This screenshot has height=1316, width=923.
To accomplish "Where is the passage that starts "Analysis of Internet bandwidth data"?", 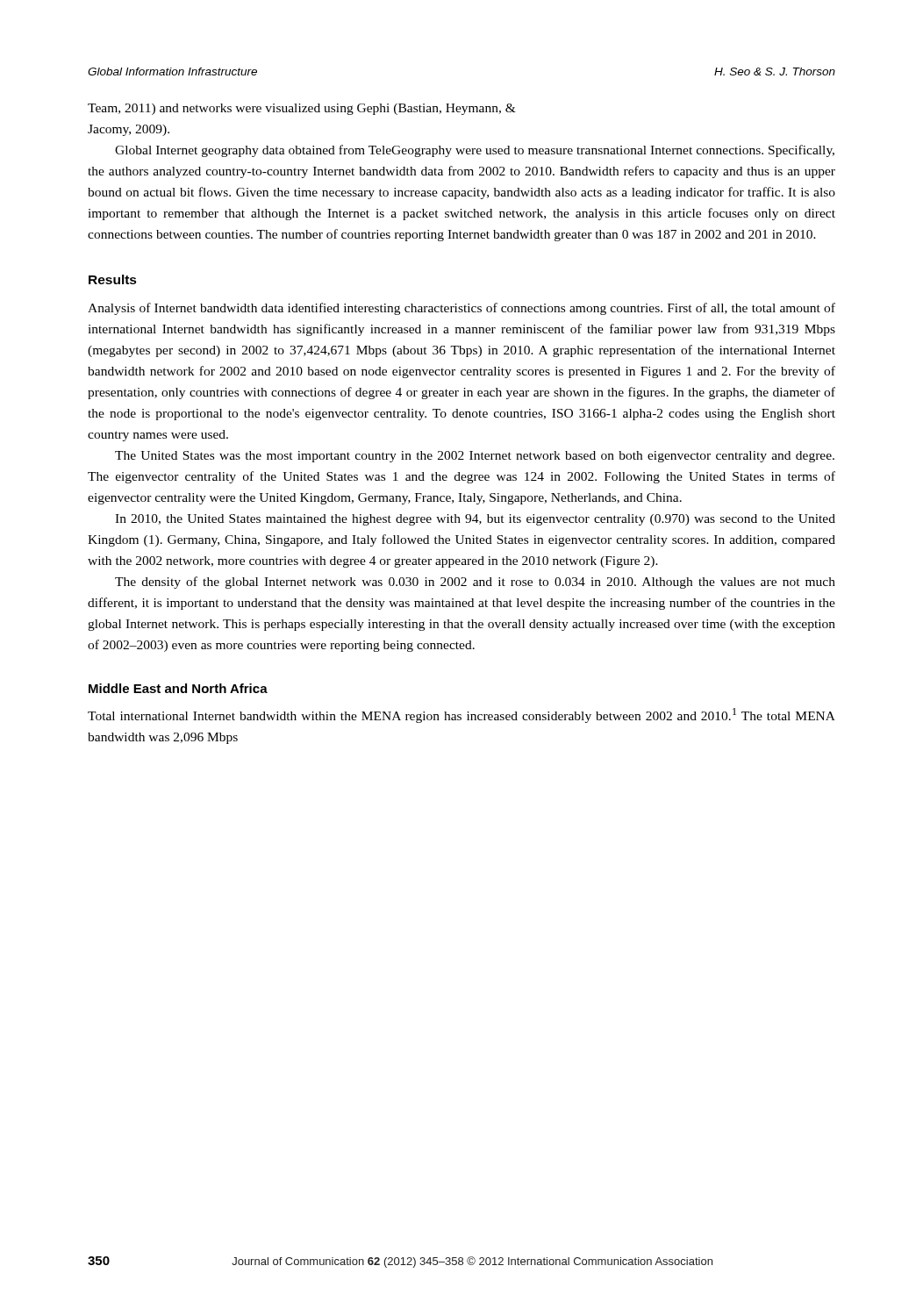I will (x=462, y=371).
